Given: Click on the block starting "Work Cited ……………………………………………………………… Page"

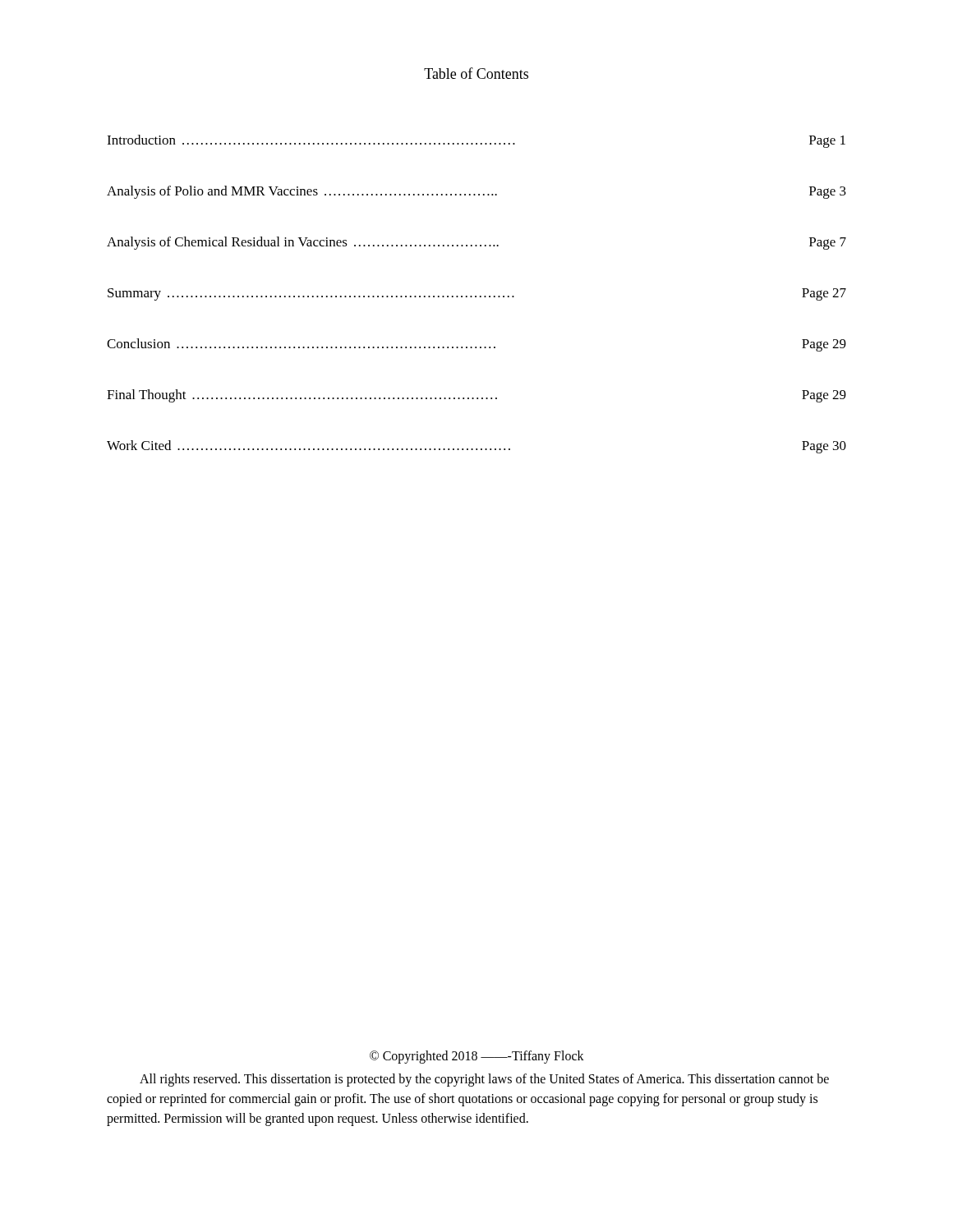Looking at the screenshot, I should (476, 446).
